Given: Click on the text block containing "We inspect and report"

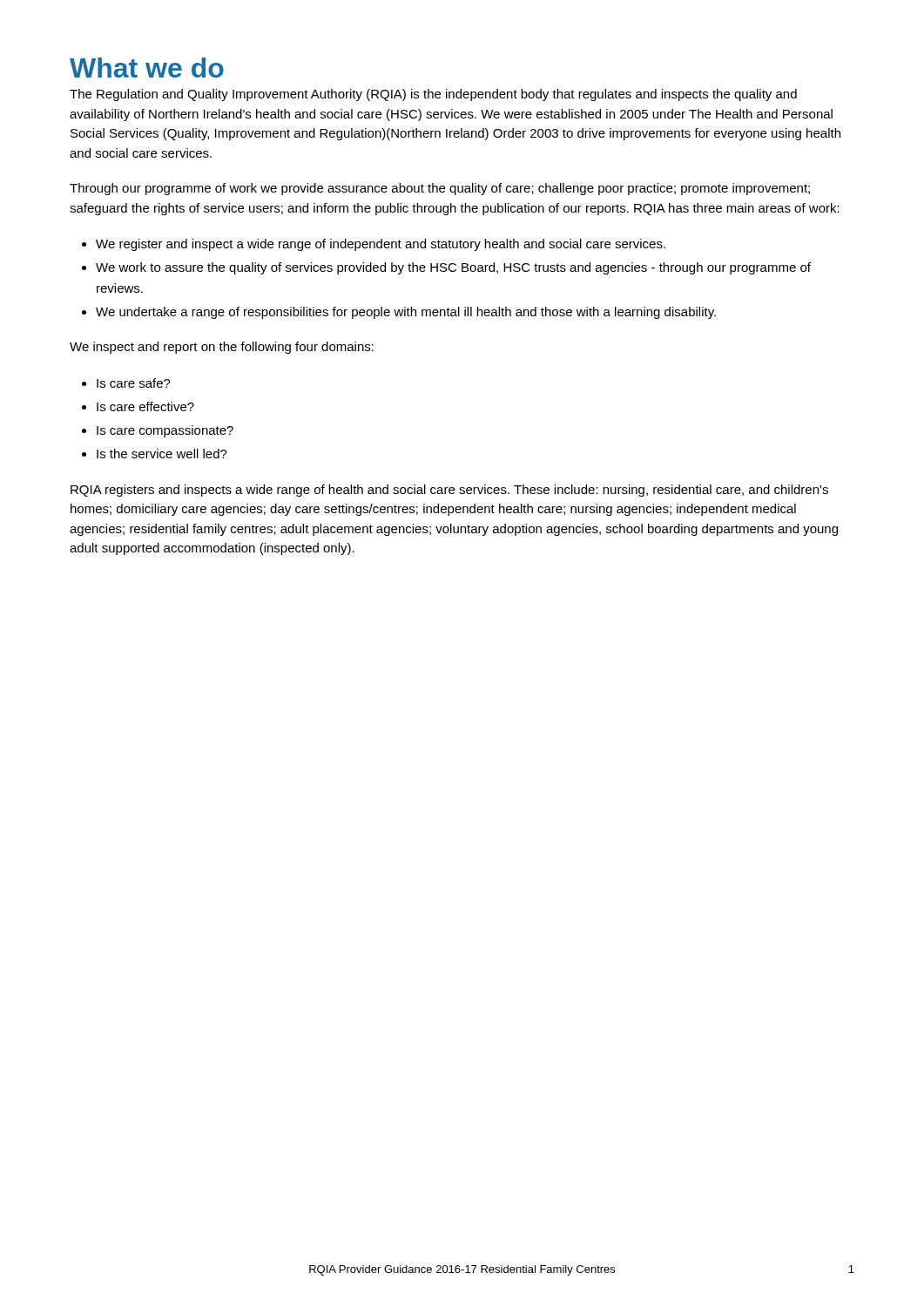Looking at the screenshot, I should tap(222, 346).
